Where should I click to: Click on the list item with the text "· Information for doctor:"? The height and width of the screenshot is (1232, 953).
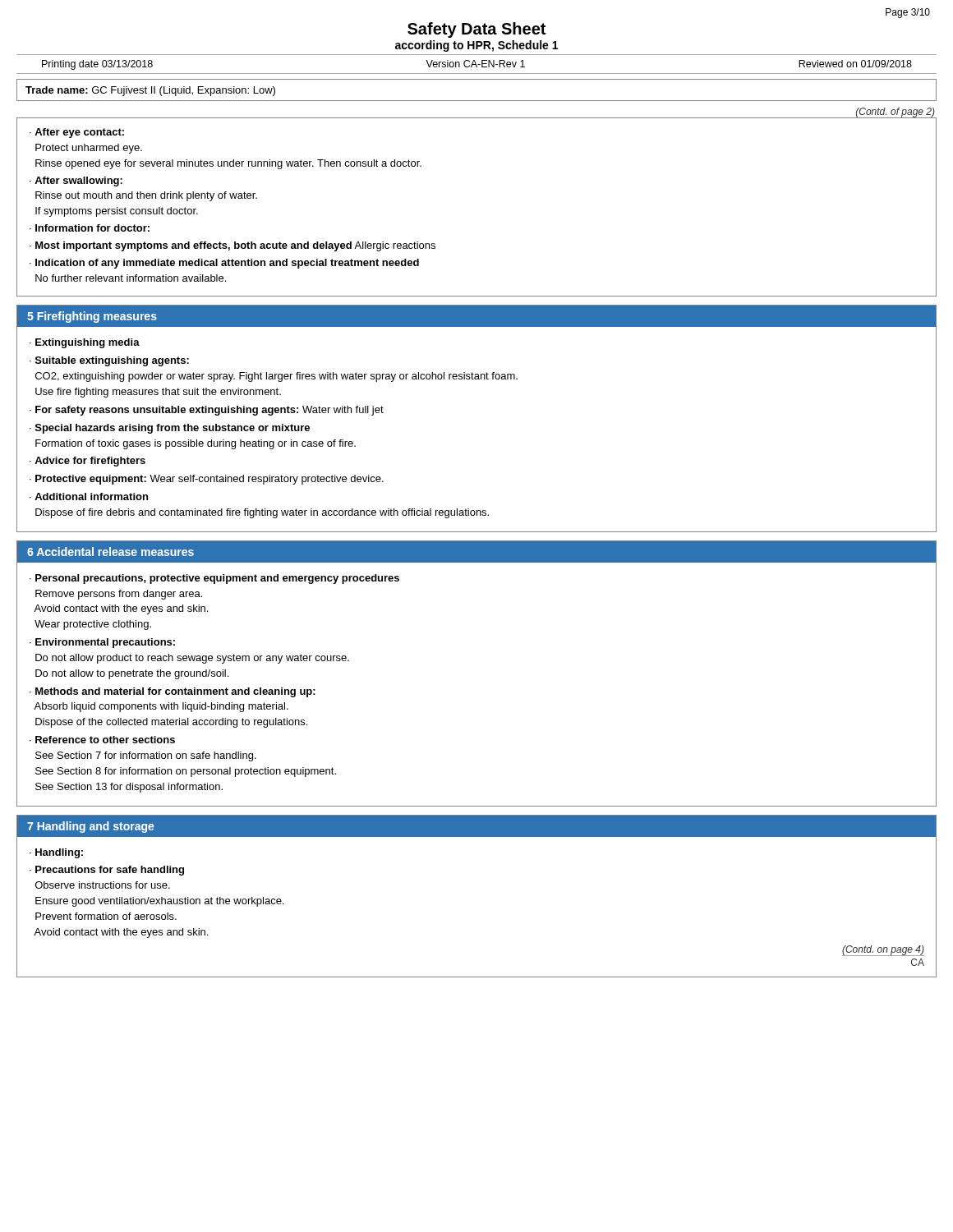[90, 228]
